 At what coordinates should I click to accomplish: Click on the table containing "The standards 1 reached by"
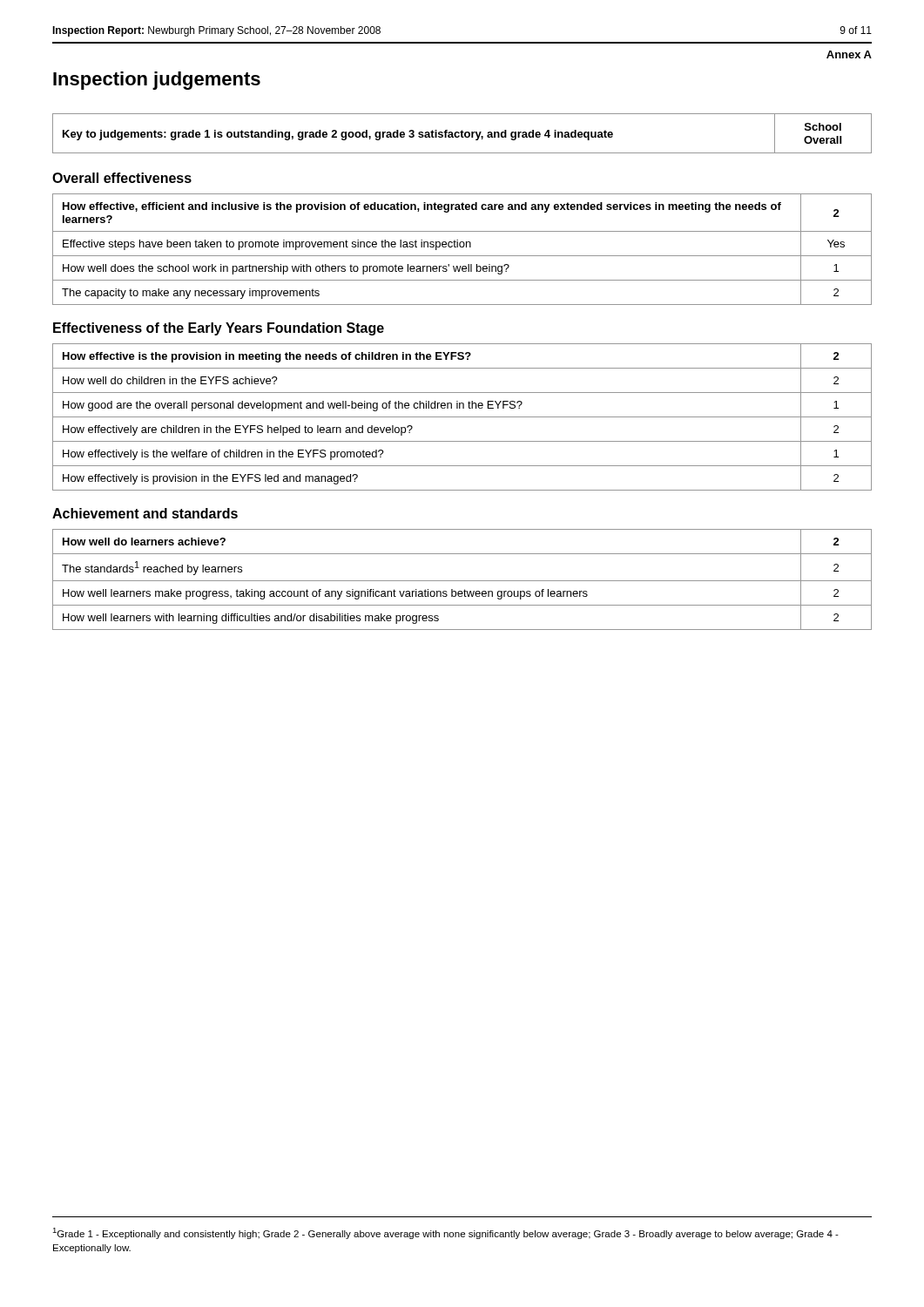point(462,580)
